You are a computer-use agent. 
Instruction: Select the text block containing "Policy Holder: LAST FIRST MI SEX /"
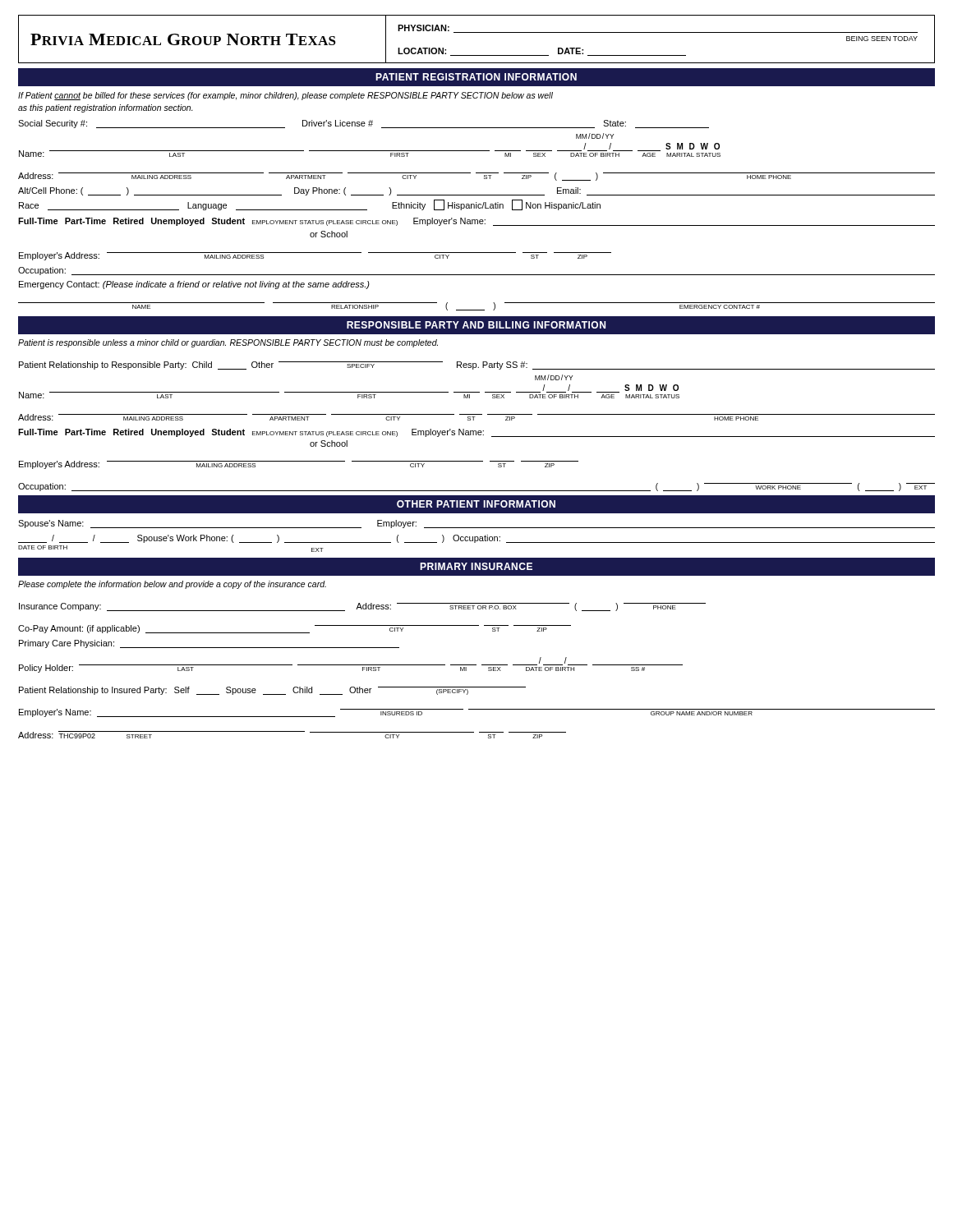351,664
